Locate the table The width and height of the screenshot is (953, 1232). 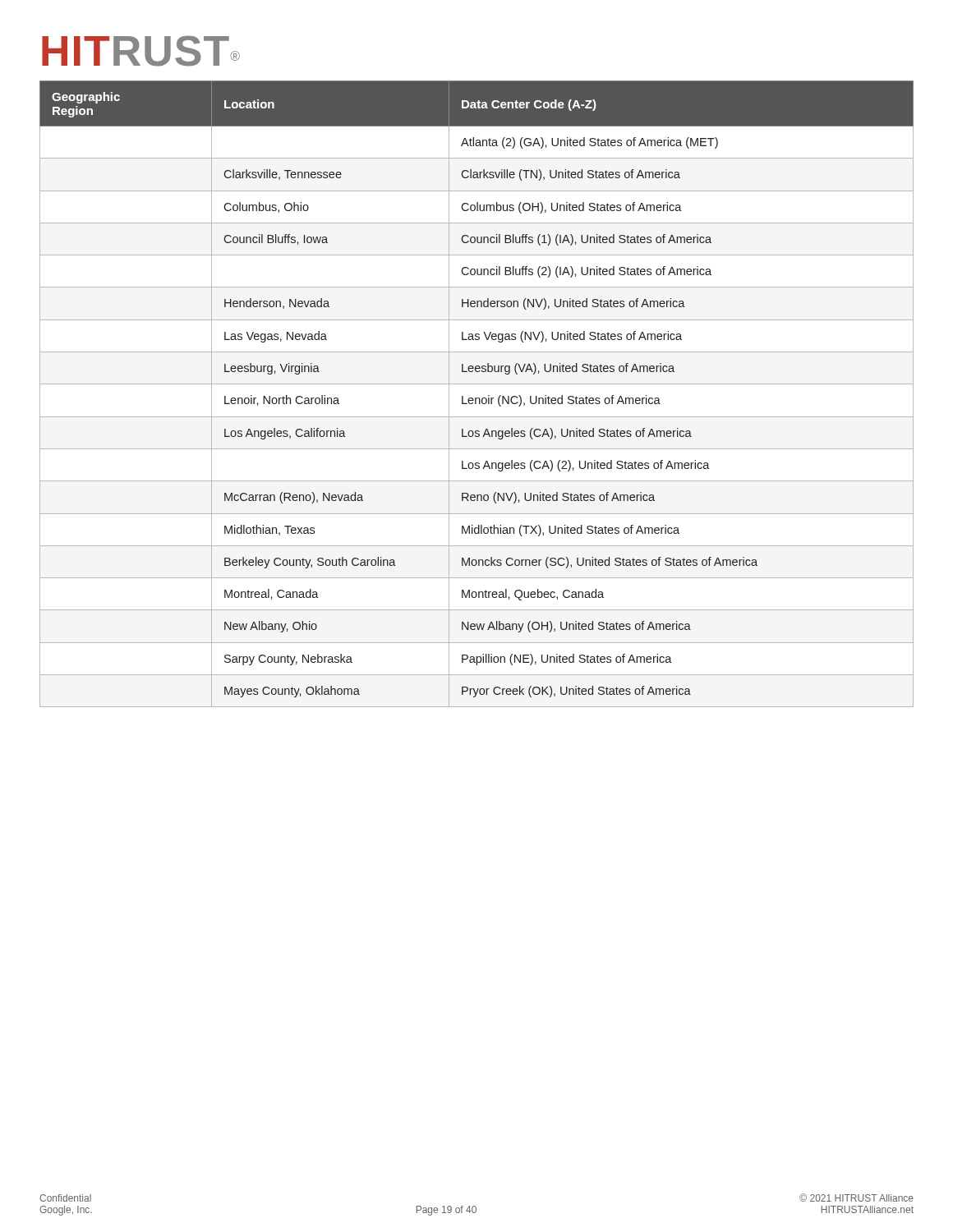pos(476,394)
